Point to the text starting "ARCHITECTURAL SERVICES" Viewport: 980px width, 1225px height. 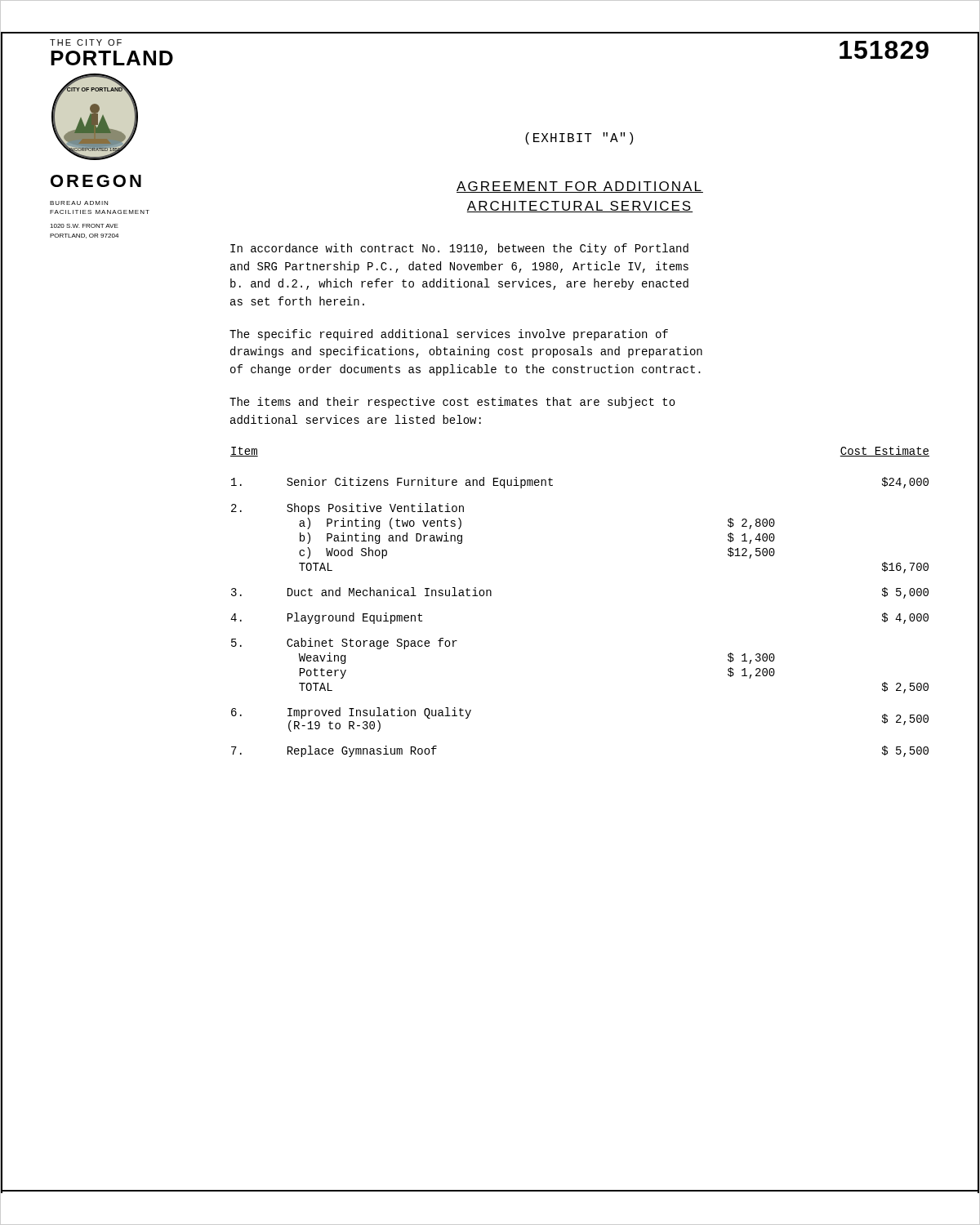[580, 206]
